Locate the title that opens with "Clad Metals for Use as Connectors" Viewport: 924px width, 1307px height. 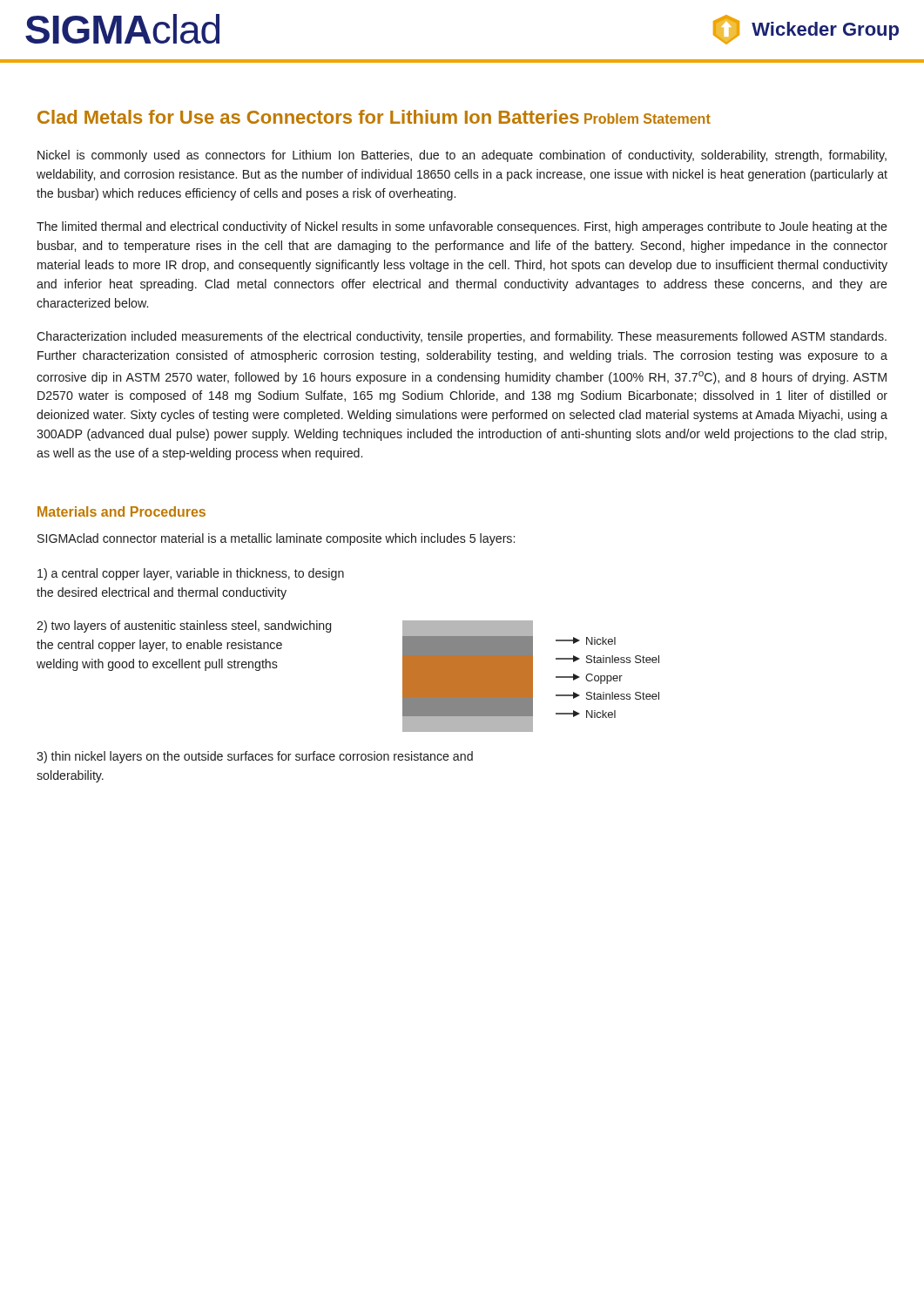[x=308, y=117]
